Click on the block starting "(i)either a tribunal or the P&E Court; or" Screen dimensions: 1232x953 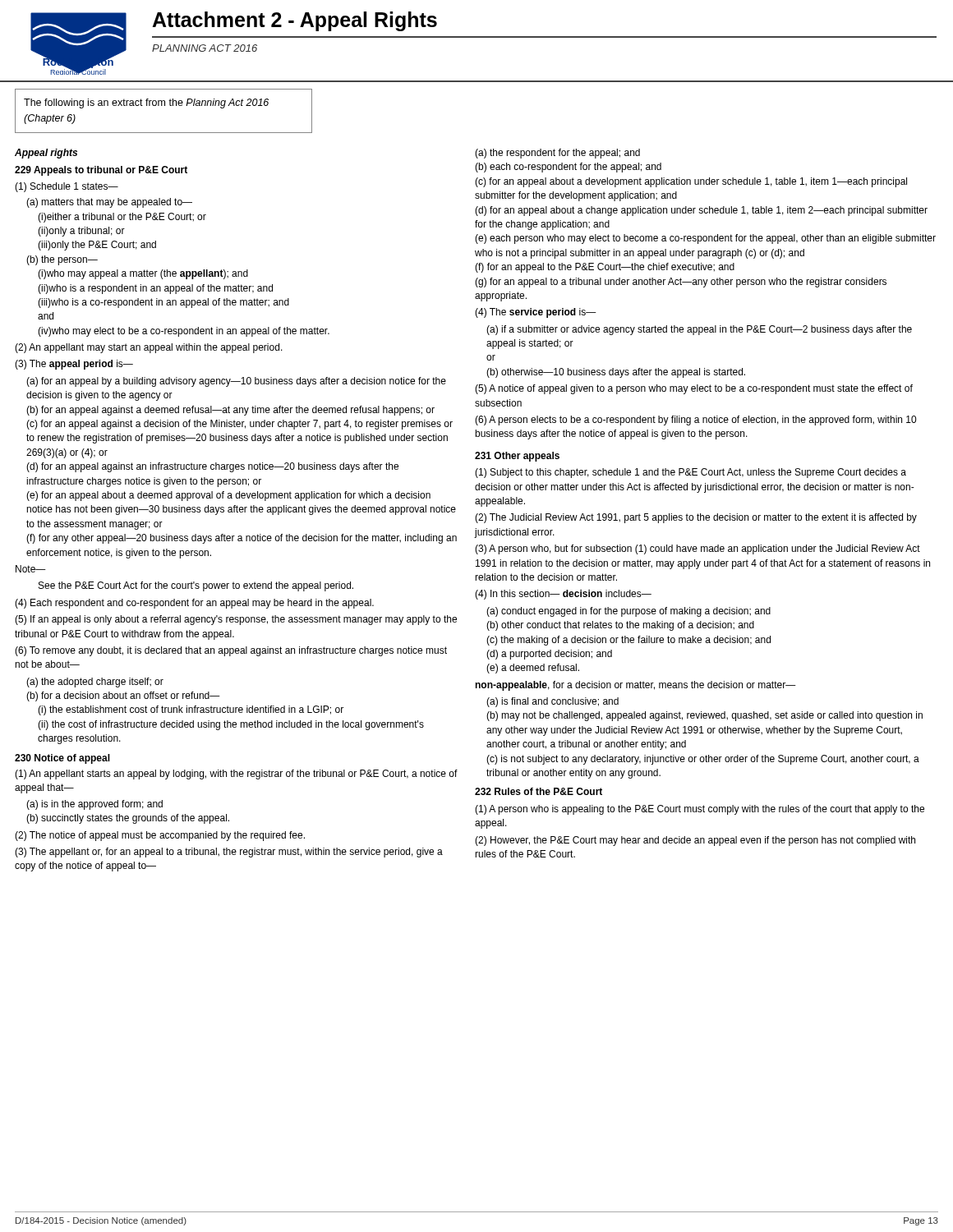pos(122,216)
